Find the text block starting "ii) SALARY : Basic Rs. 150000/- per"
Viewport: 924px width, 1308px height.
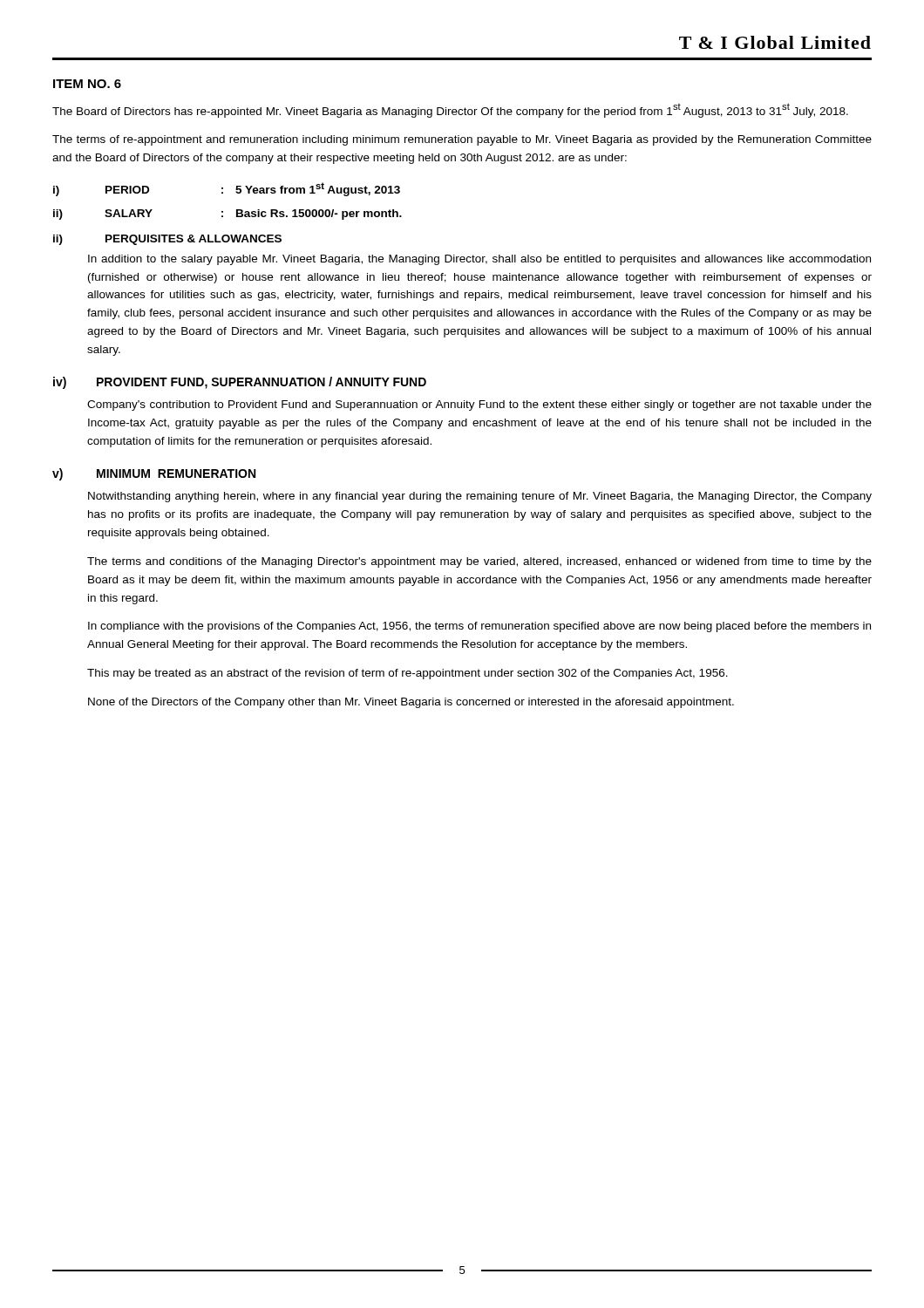click(x=129, y=214)
